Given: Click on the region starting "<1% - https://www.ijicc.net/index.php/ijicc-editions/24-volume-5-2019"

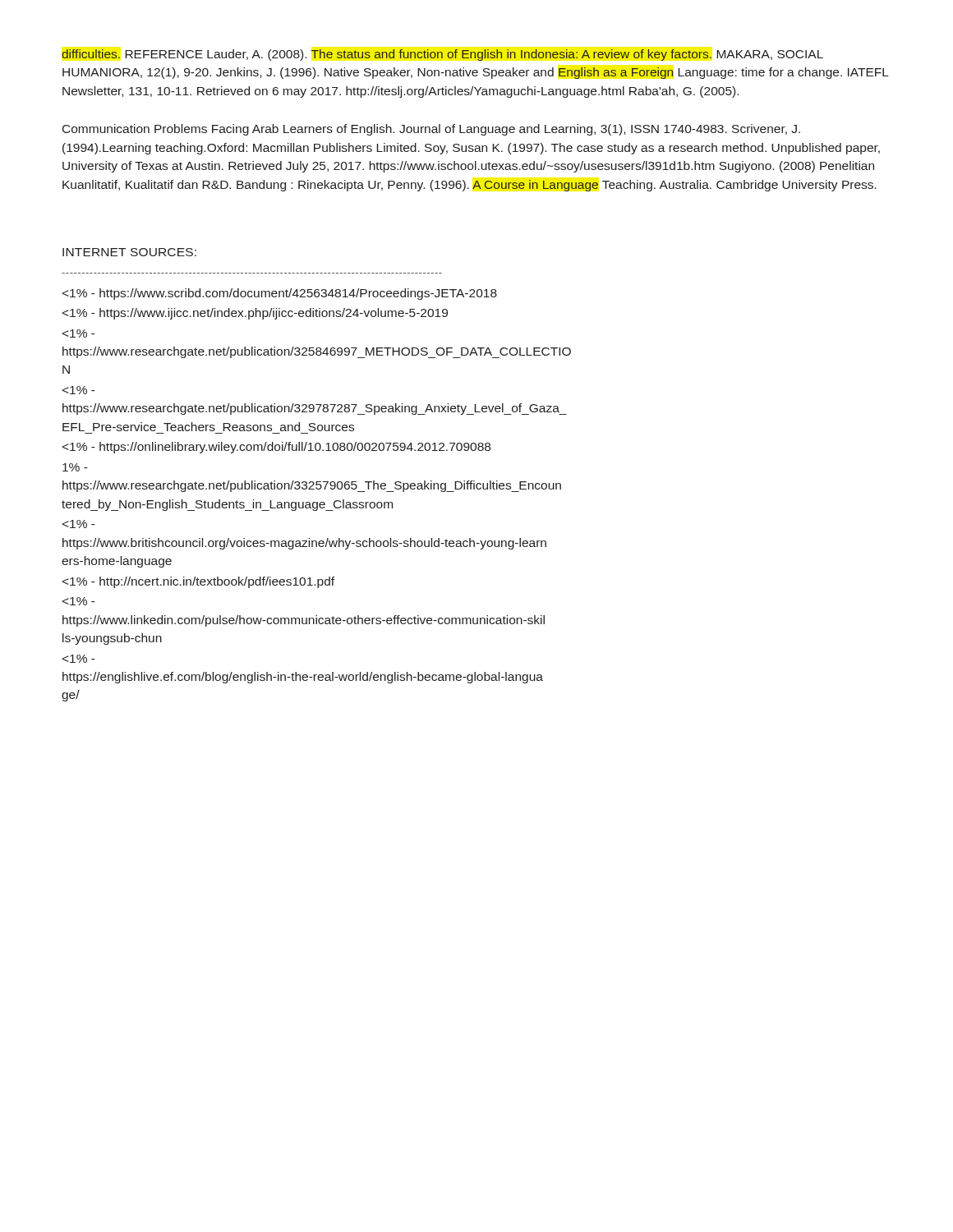Looking at the screenshot, I should pos(255,313).
